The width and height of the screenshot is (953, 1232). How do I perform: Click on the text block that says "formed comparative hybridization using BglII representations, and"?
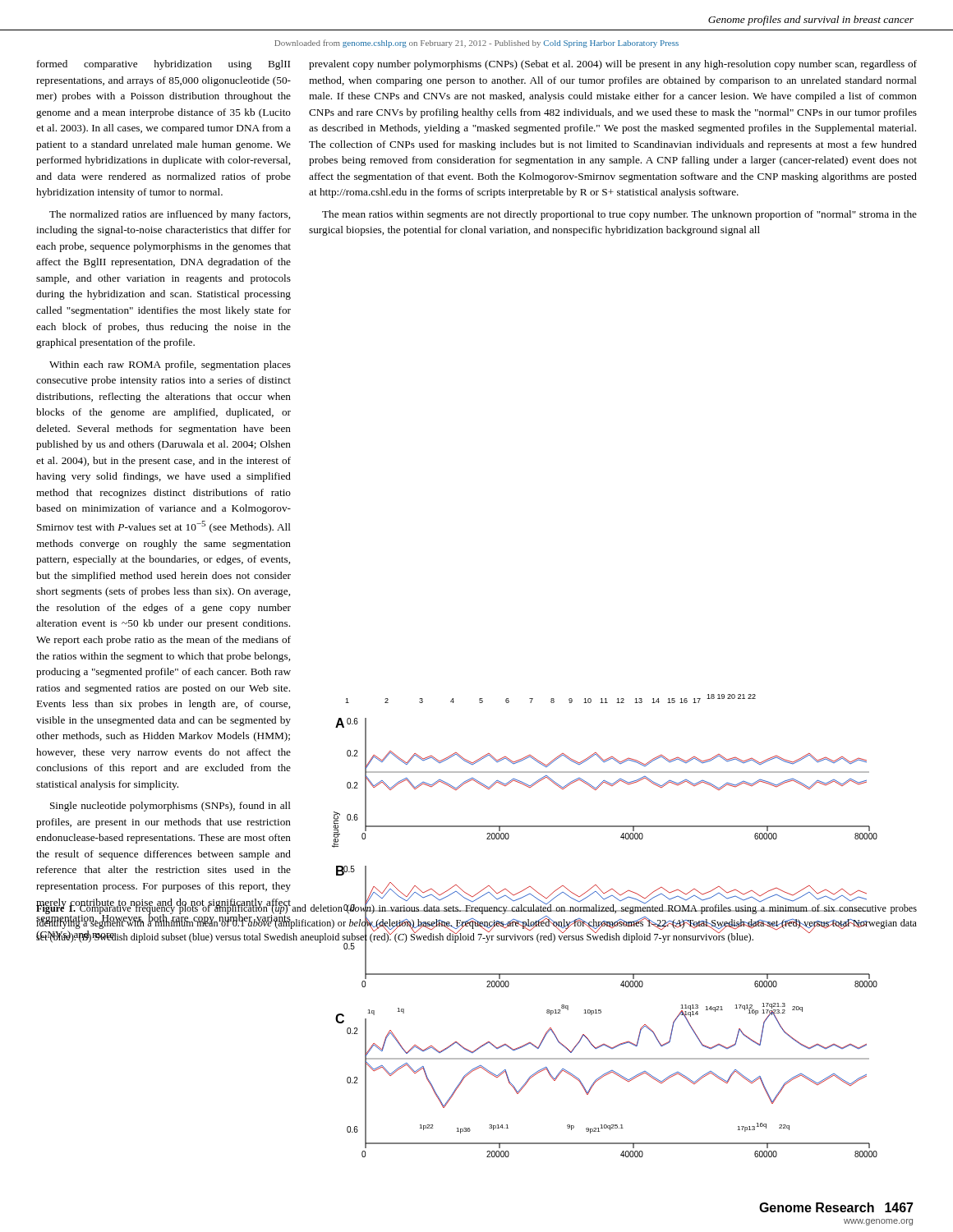tap(163, 499)
